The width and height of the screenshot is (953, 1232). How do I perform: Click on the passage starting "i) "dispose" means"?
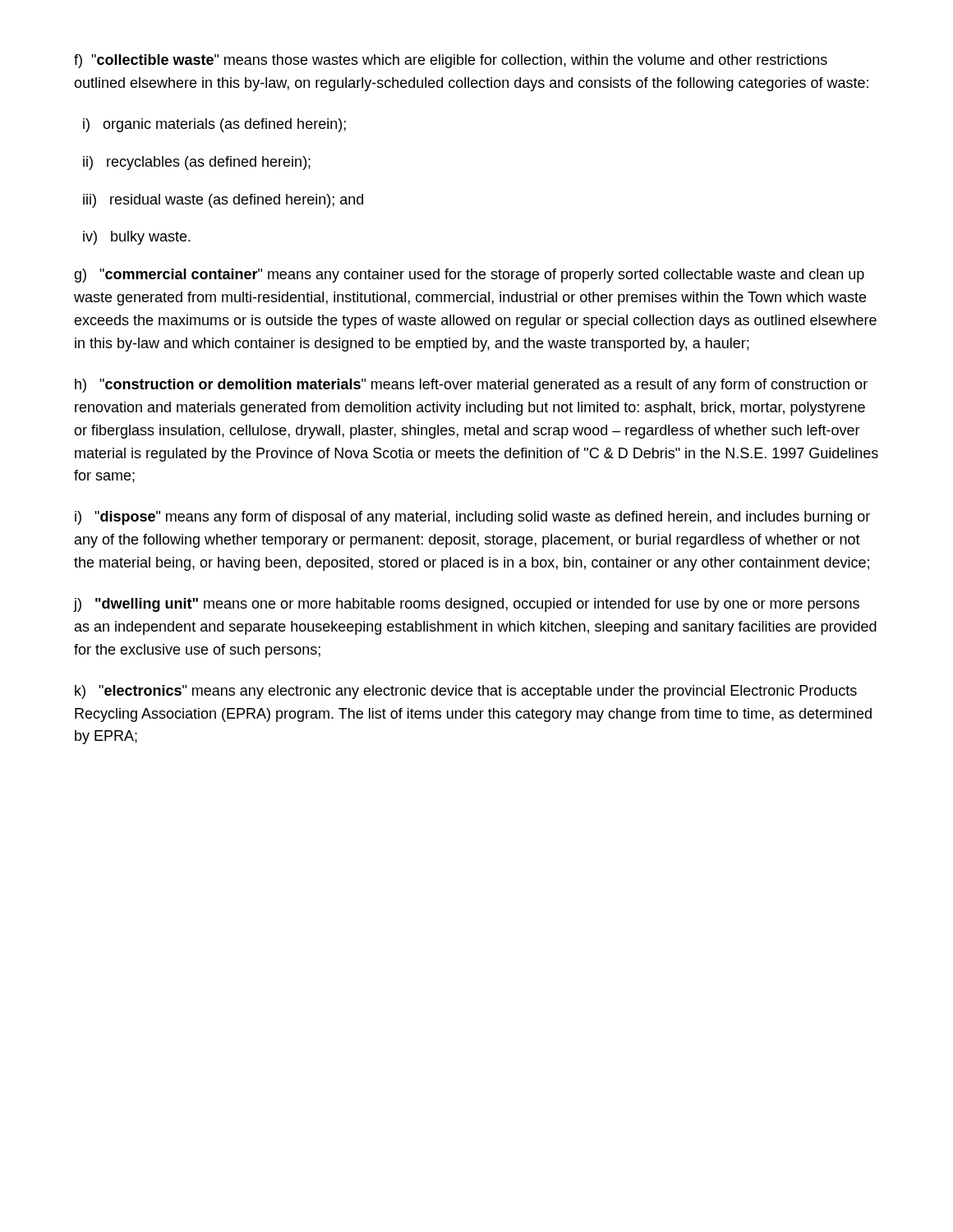pyautogui.click(x=472, y=540)
